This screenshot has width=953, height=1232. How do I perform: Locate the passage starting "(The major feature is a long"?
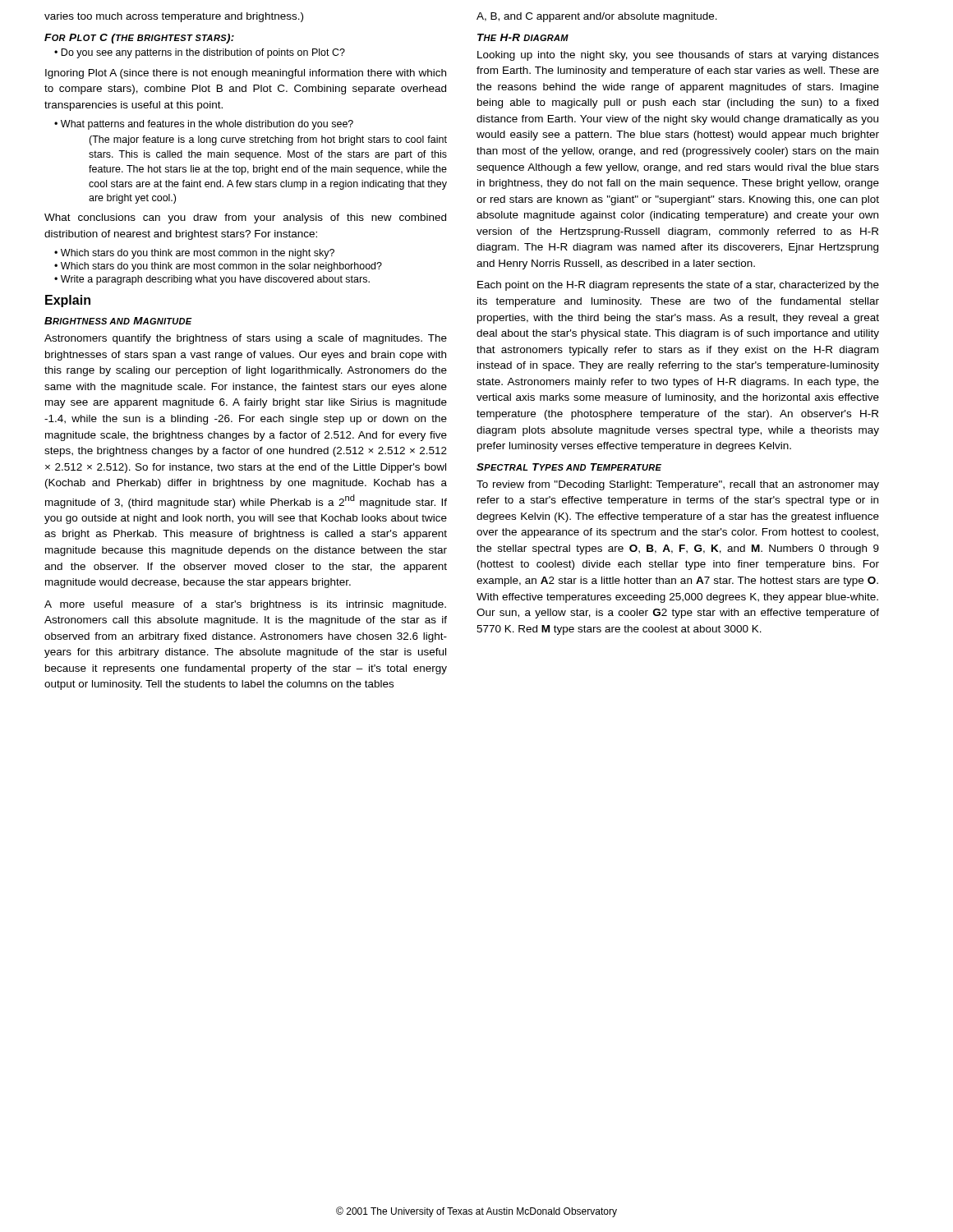tap(268, 170)
